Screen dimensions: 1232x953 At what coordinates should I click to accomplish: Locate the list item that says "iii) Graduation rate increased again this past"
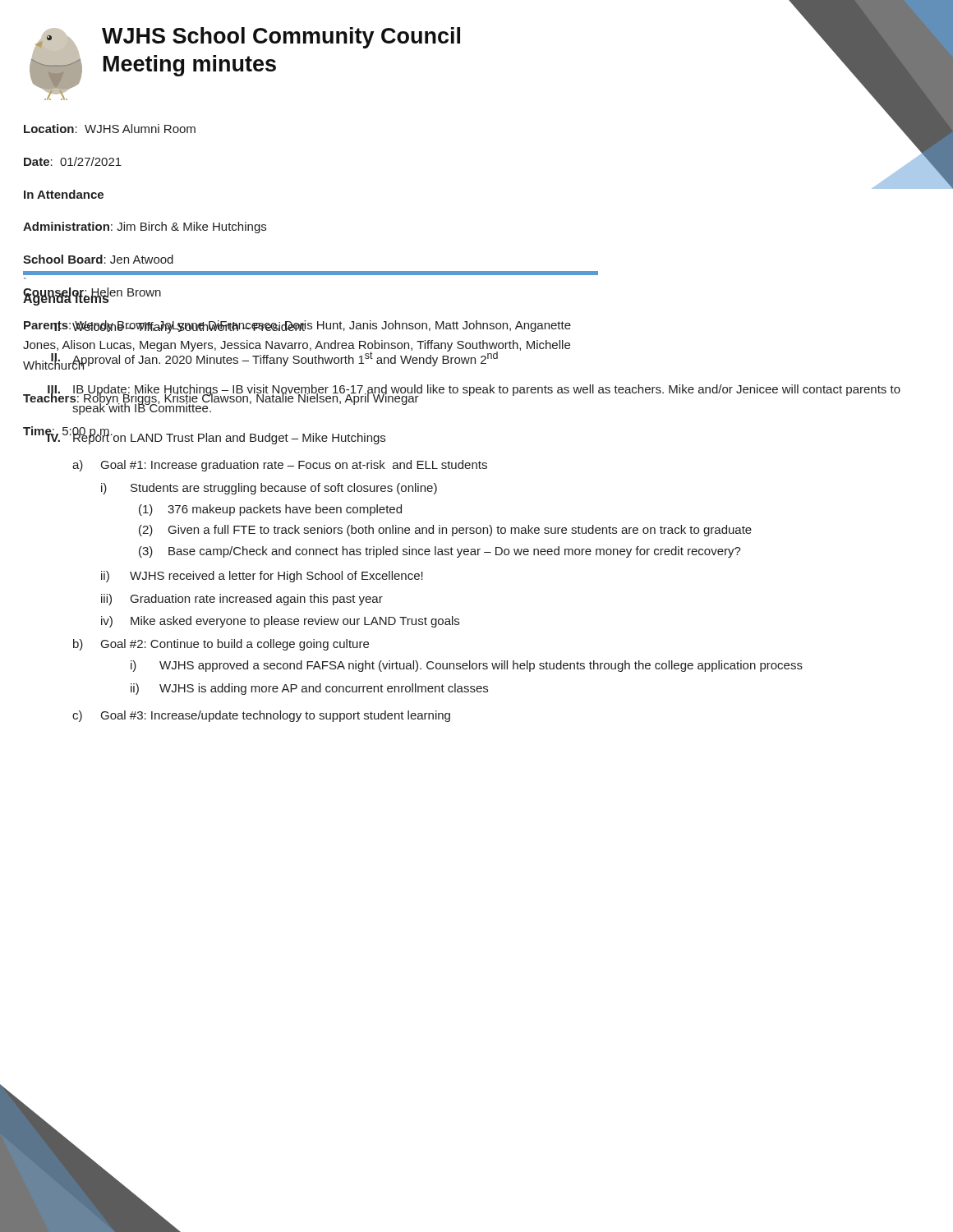click(241, 599)
